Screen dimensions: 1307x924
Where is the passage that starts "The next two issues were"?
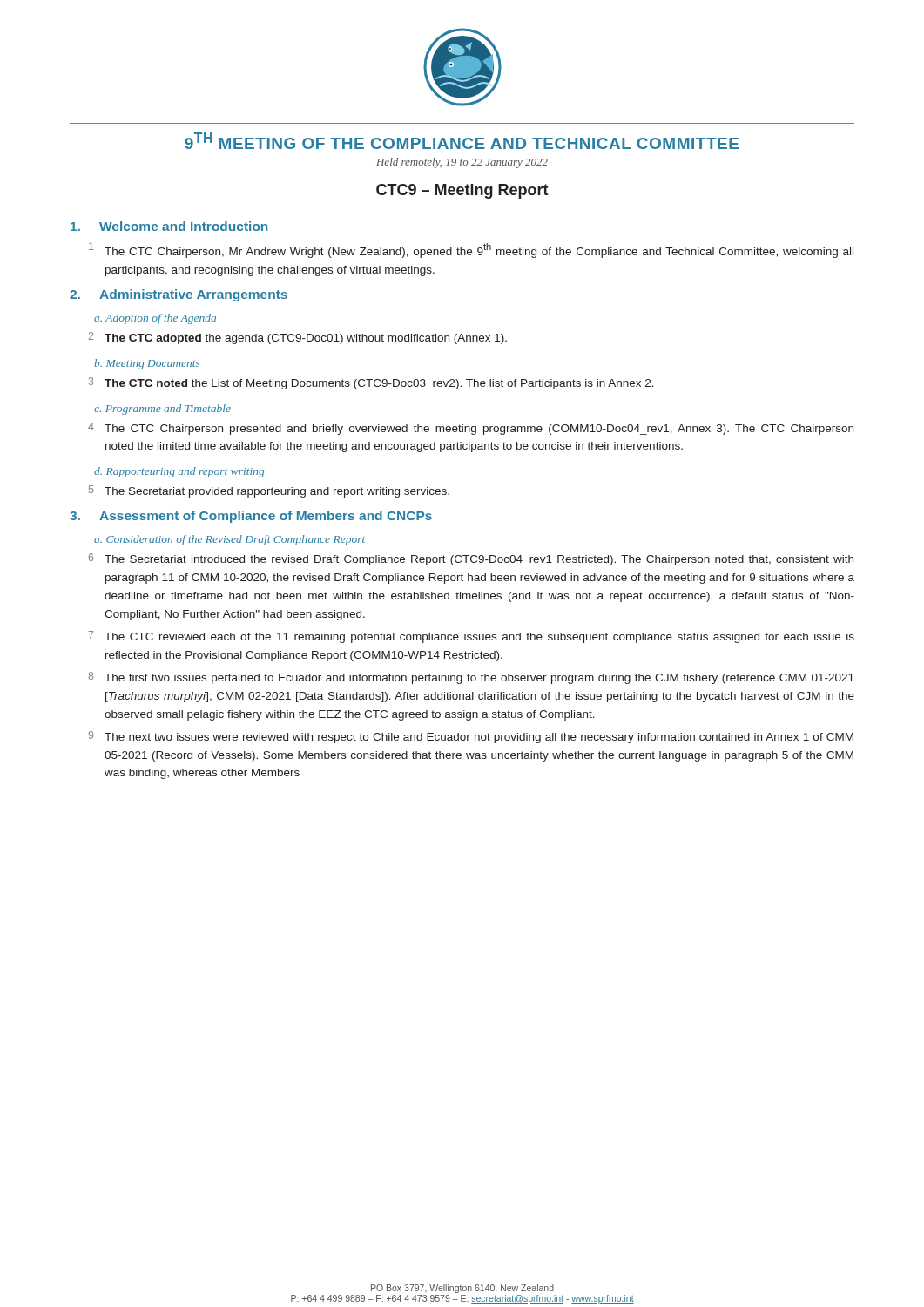[479, 755]
